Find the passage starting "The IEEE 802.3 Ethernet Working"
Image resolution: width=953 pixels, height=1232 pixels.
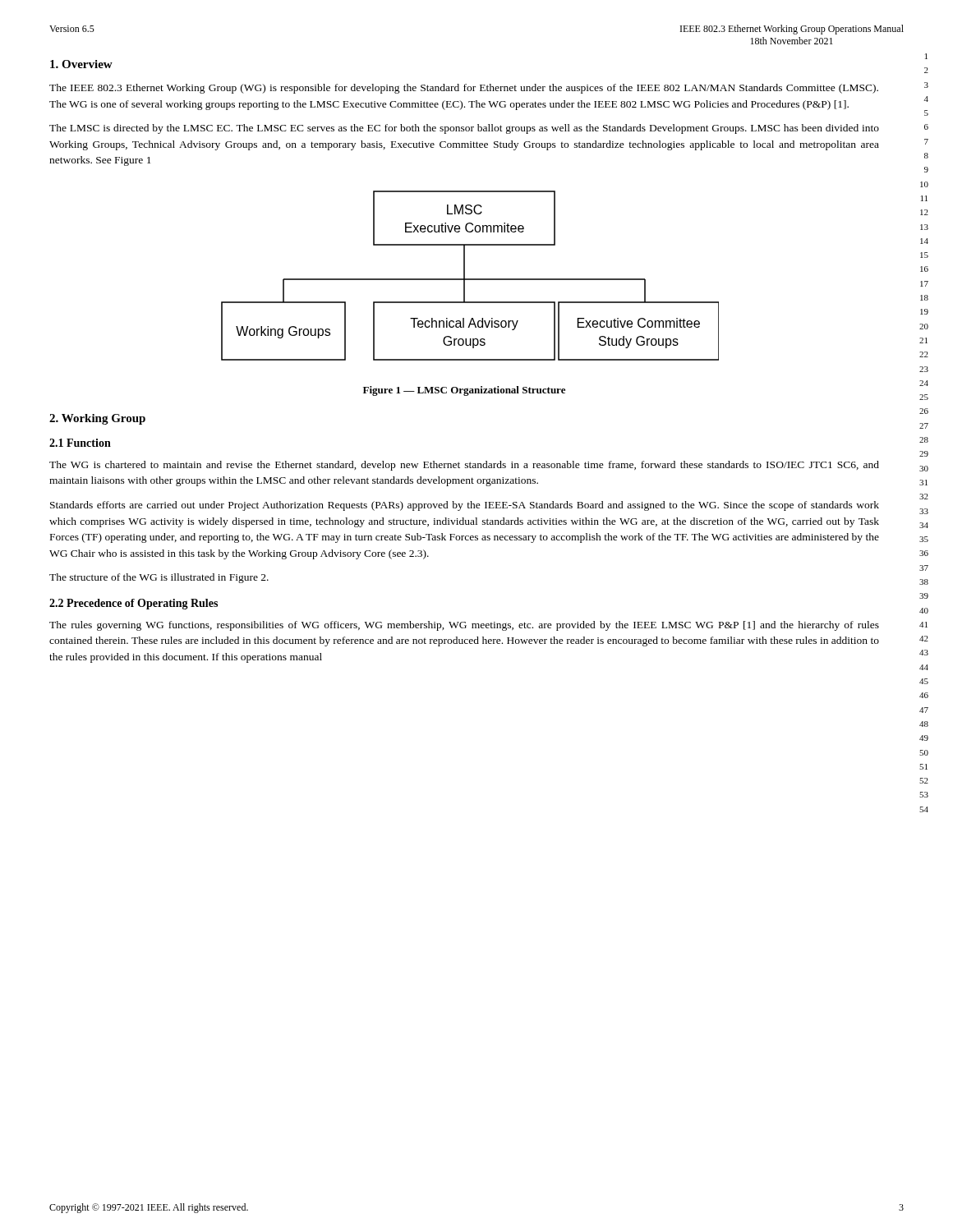[x=464, y=95]
